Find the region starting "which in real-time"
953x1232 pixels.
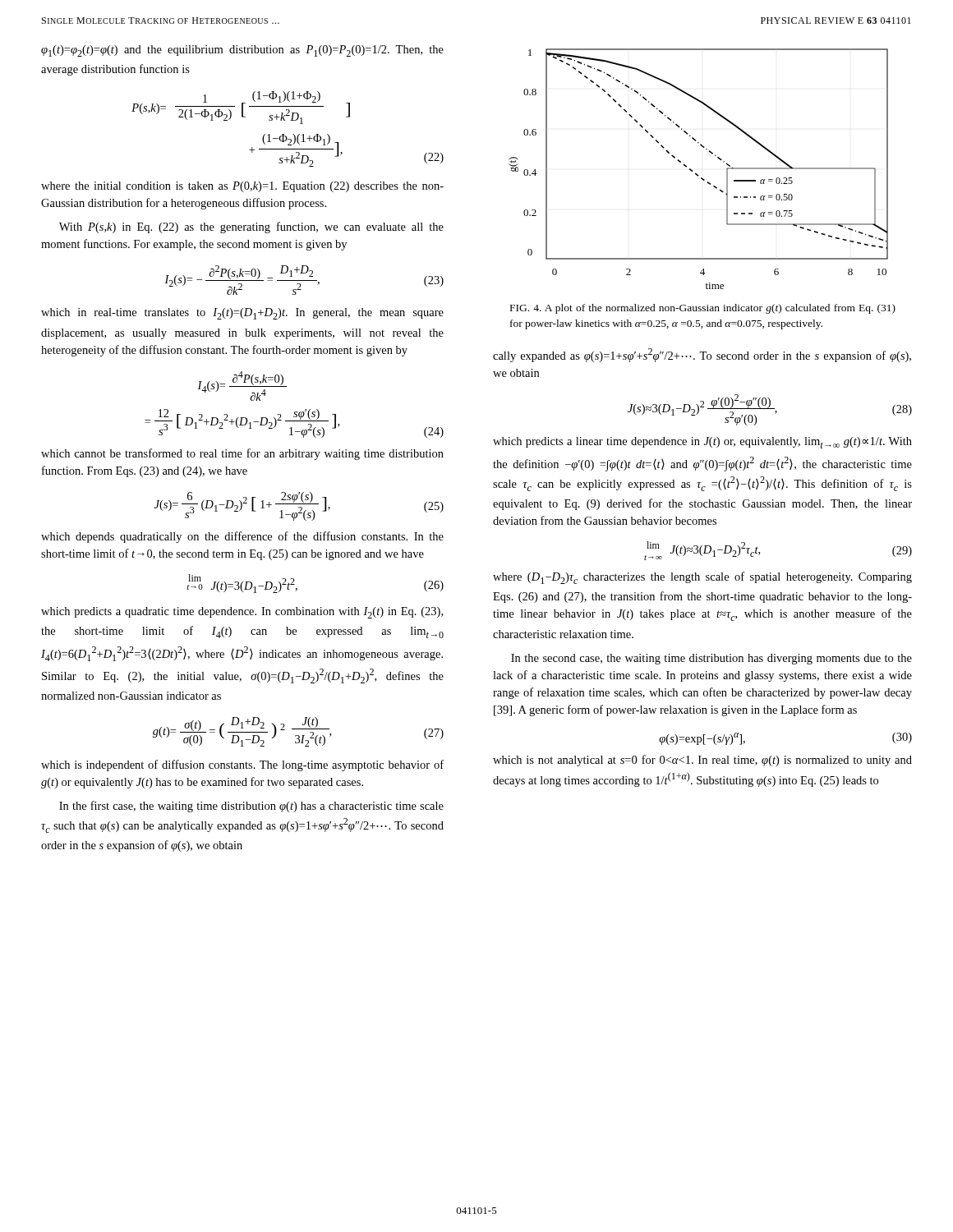pyautogui.click(x=242, y=331)
